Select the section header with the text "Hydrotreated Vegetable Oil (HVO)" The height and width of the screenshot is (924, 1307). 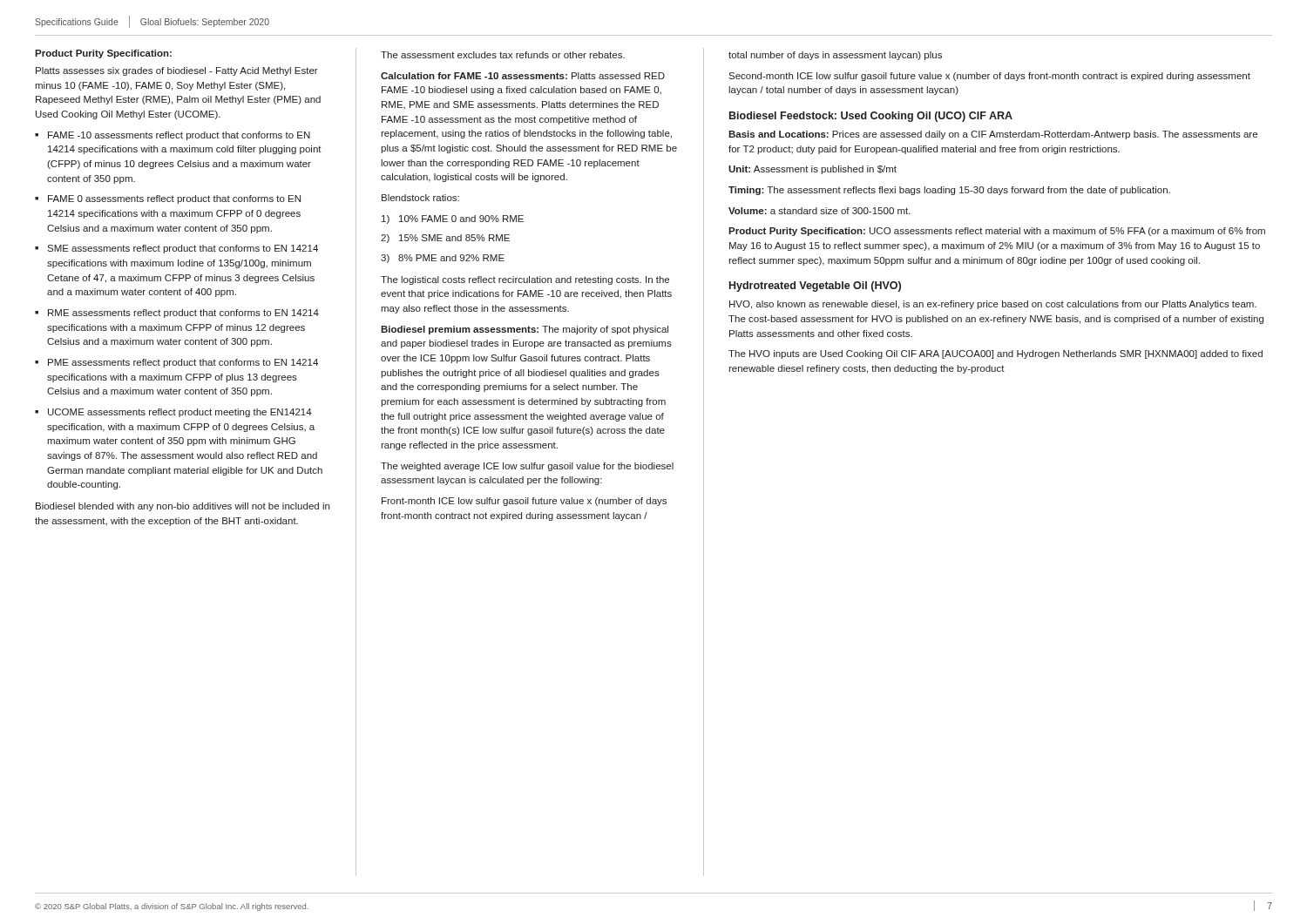(x=815, y=286)
